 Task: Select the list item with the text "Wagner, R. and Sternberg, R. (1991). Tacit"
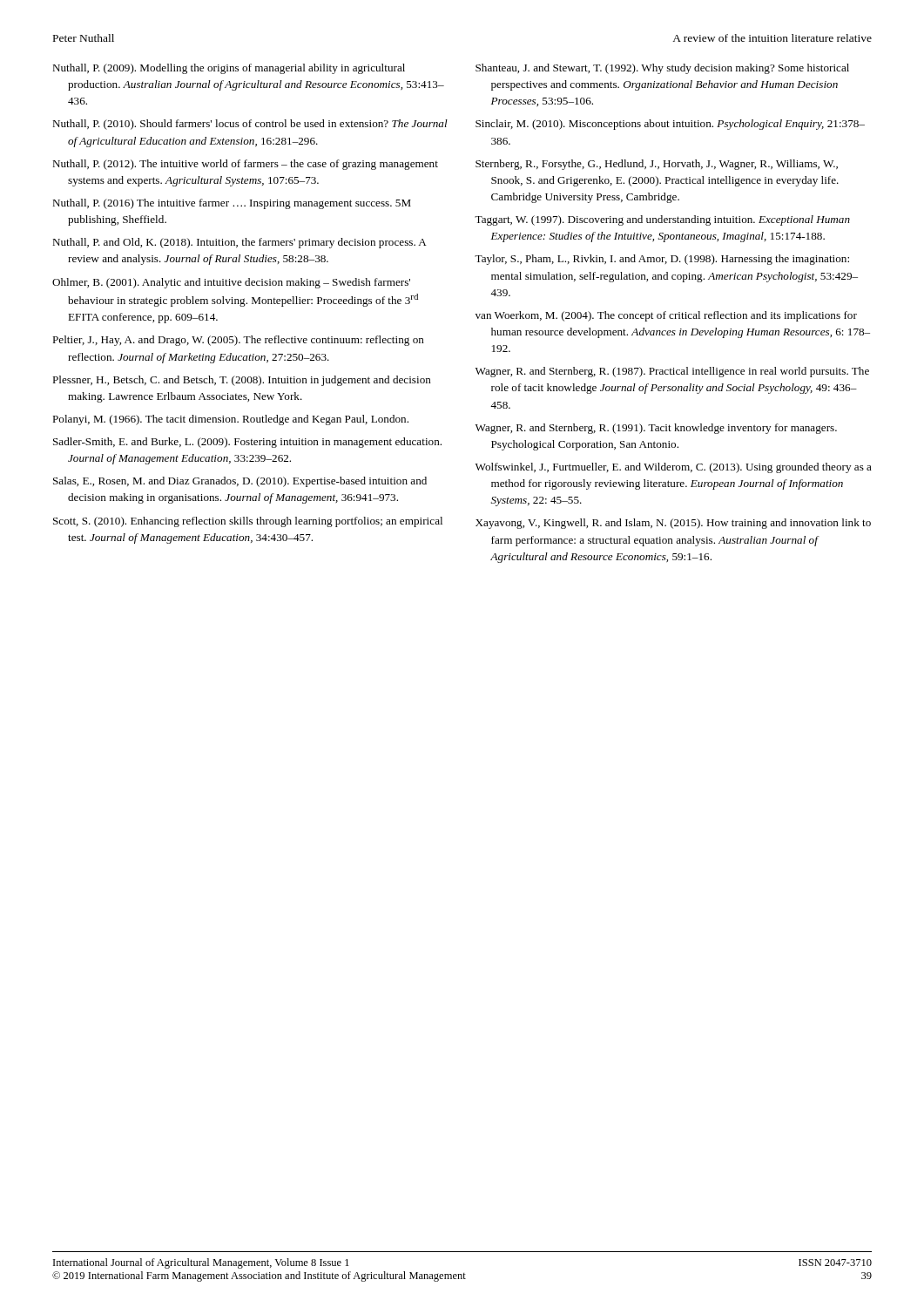pos(656,435)
